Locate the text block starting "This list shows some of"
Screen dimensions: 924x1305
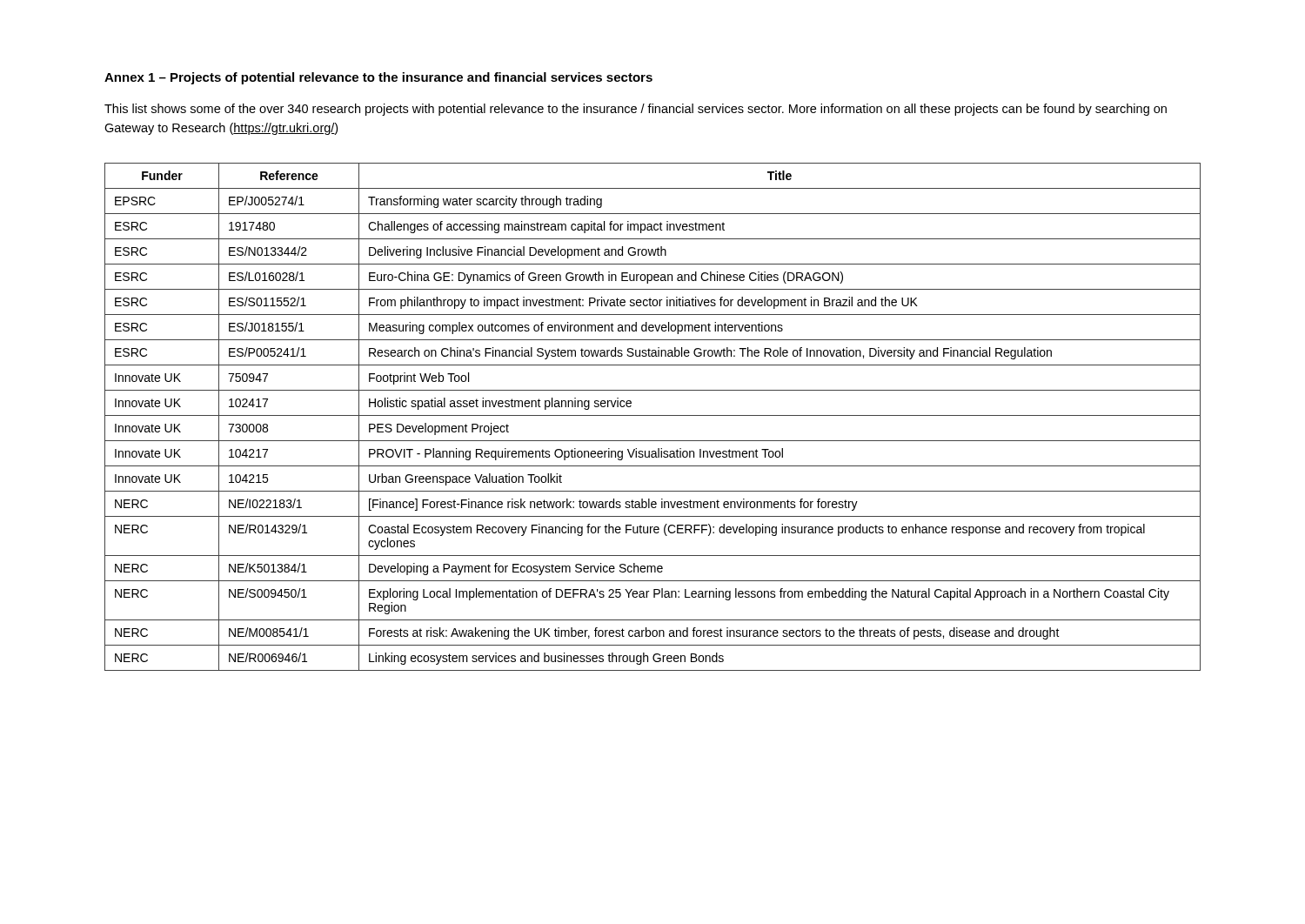click(636, 118)
